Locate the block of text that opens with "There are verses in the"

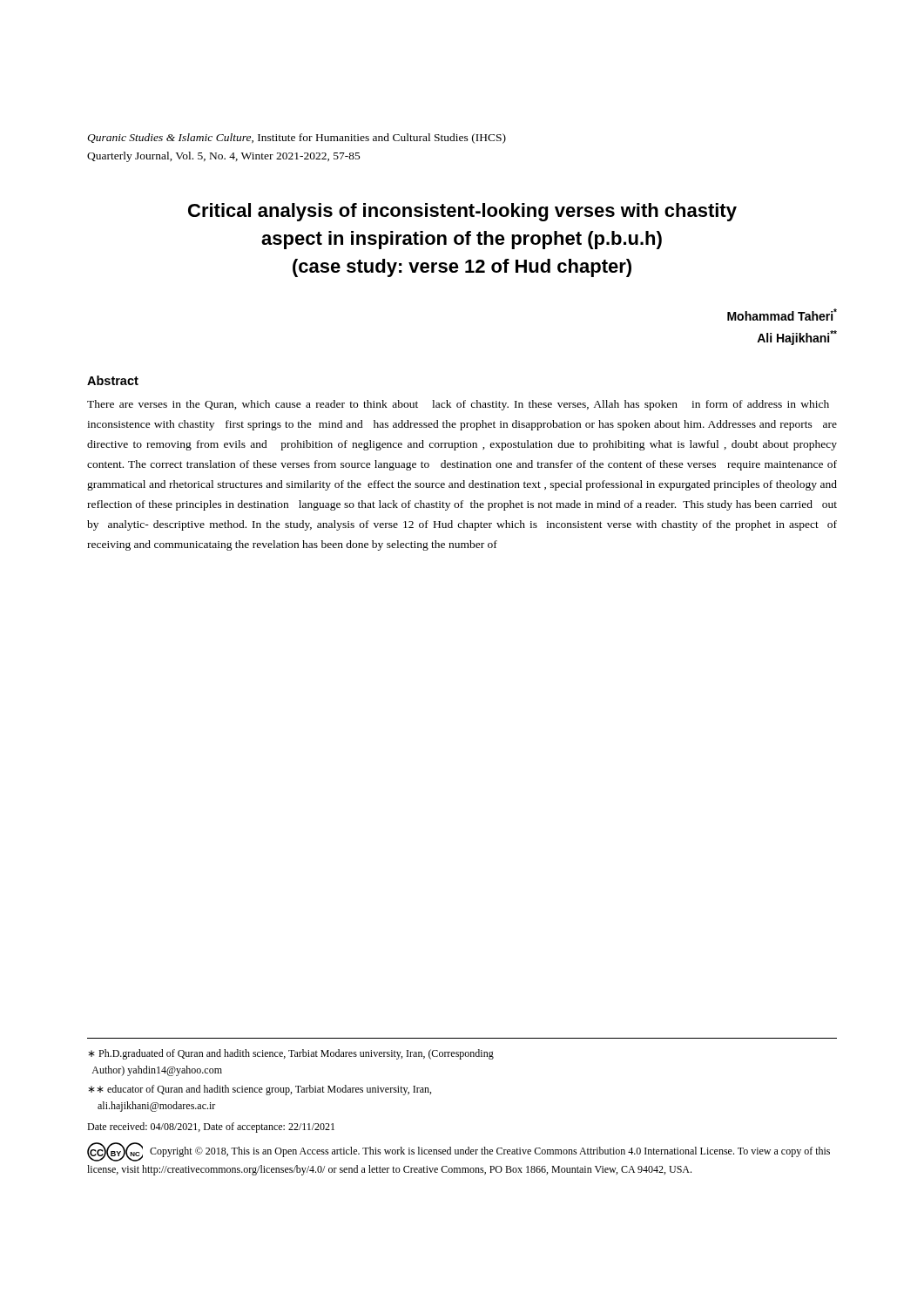(x=462, y=474)
